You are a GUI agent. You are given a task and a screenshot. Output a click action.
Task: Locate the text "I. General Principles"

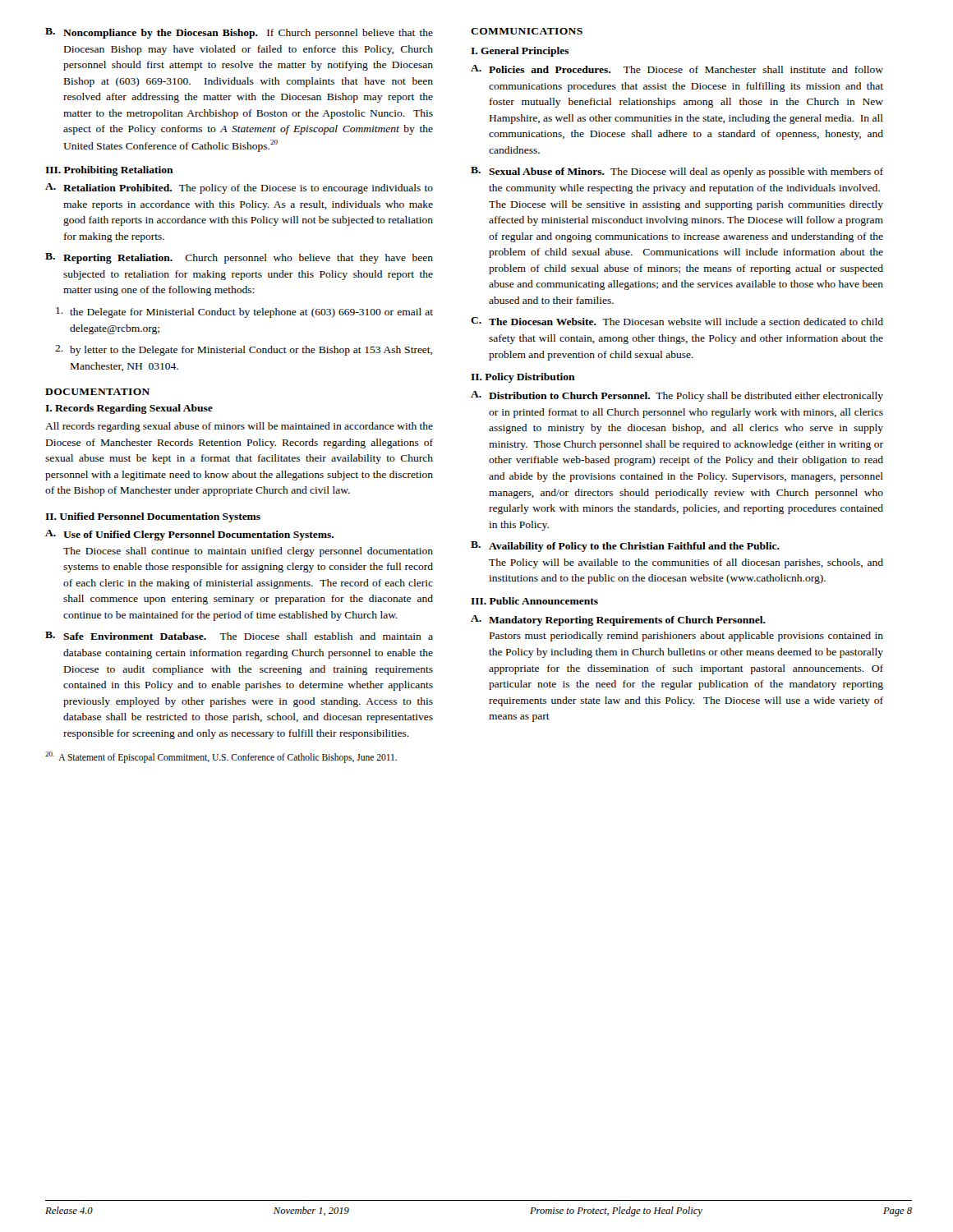[520, 51]
